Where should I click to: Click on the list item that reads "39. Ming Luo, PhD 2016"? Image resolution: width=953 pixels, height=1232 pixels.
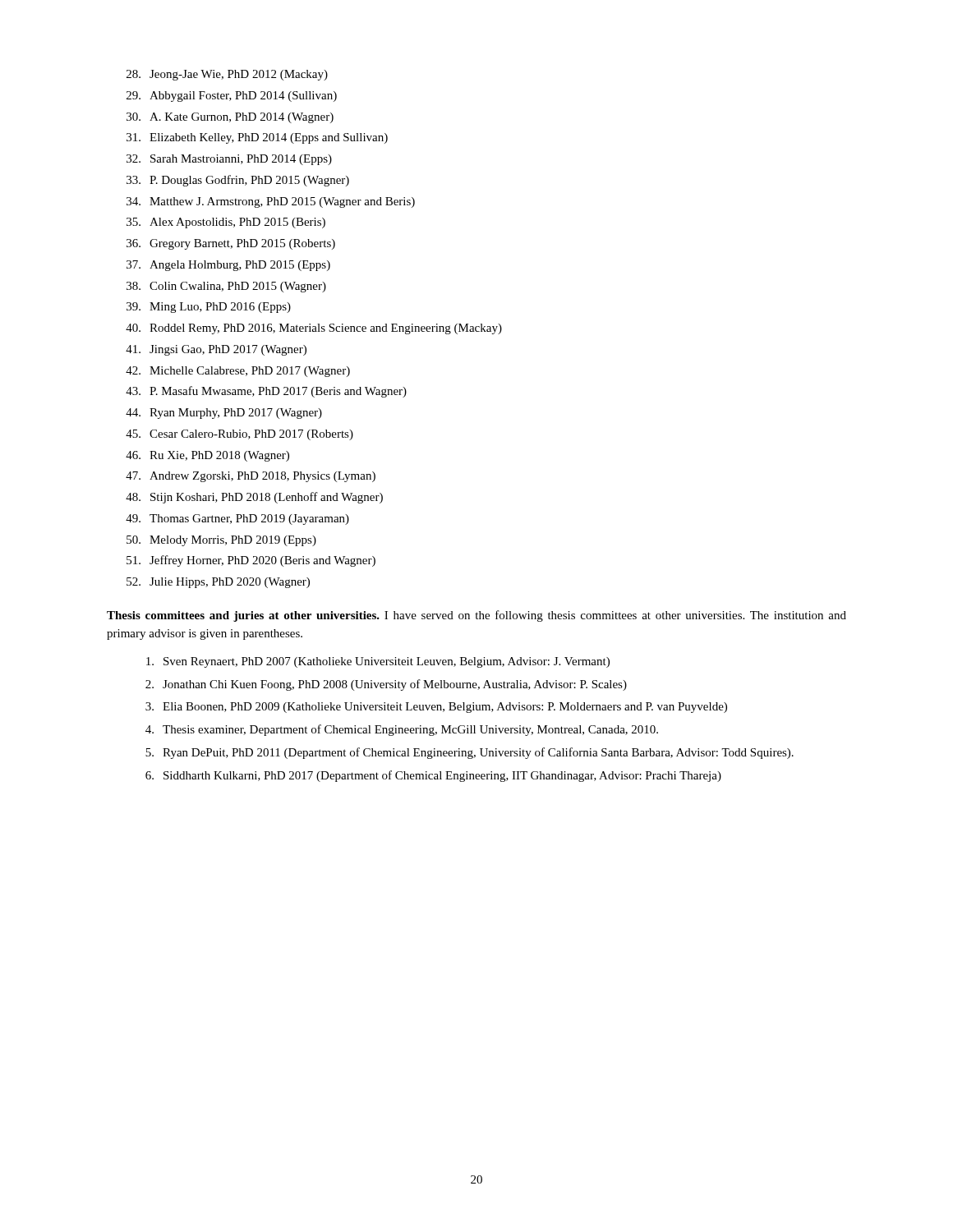[x=209, y=308]
